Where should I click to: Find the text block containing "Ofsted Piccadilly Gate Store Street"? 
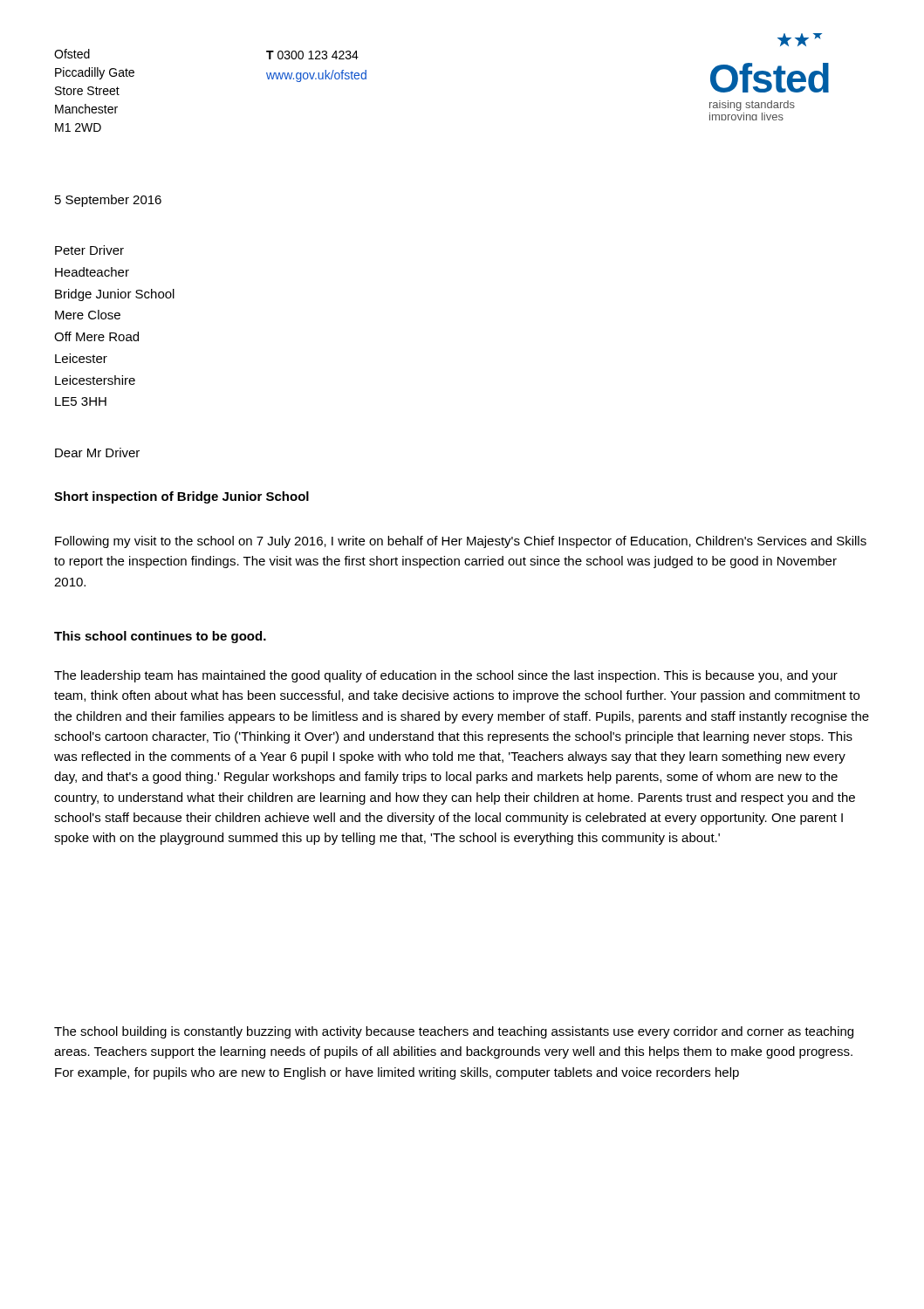94,91
